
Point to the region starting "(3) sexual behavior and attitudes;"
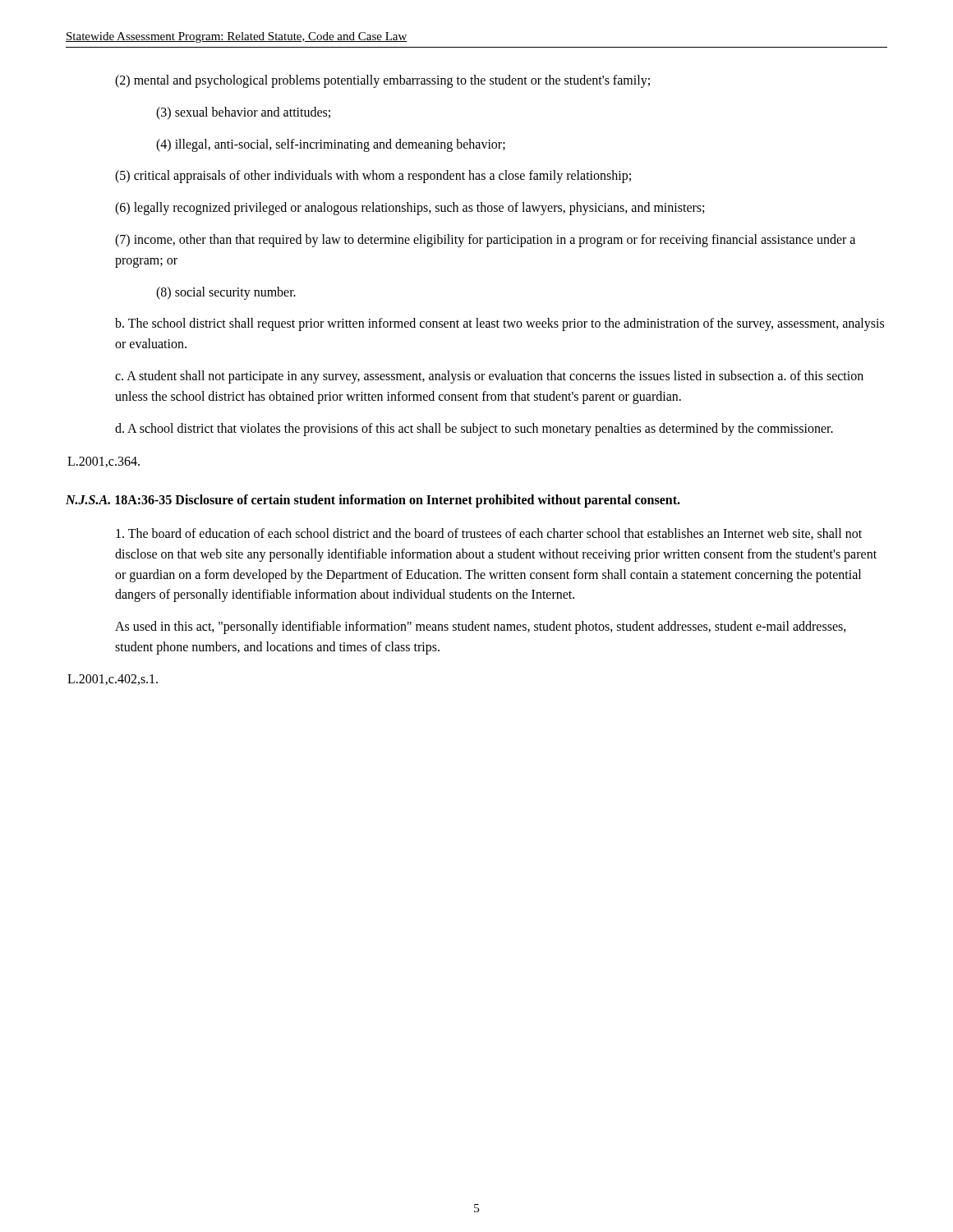click(x=244, y=112)
